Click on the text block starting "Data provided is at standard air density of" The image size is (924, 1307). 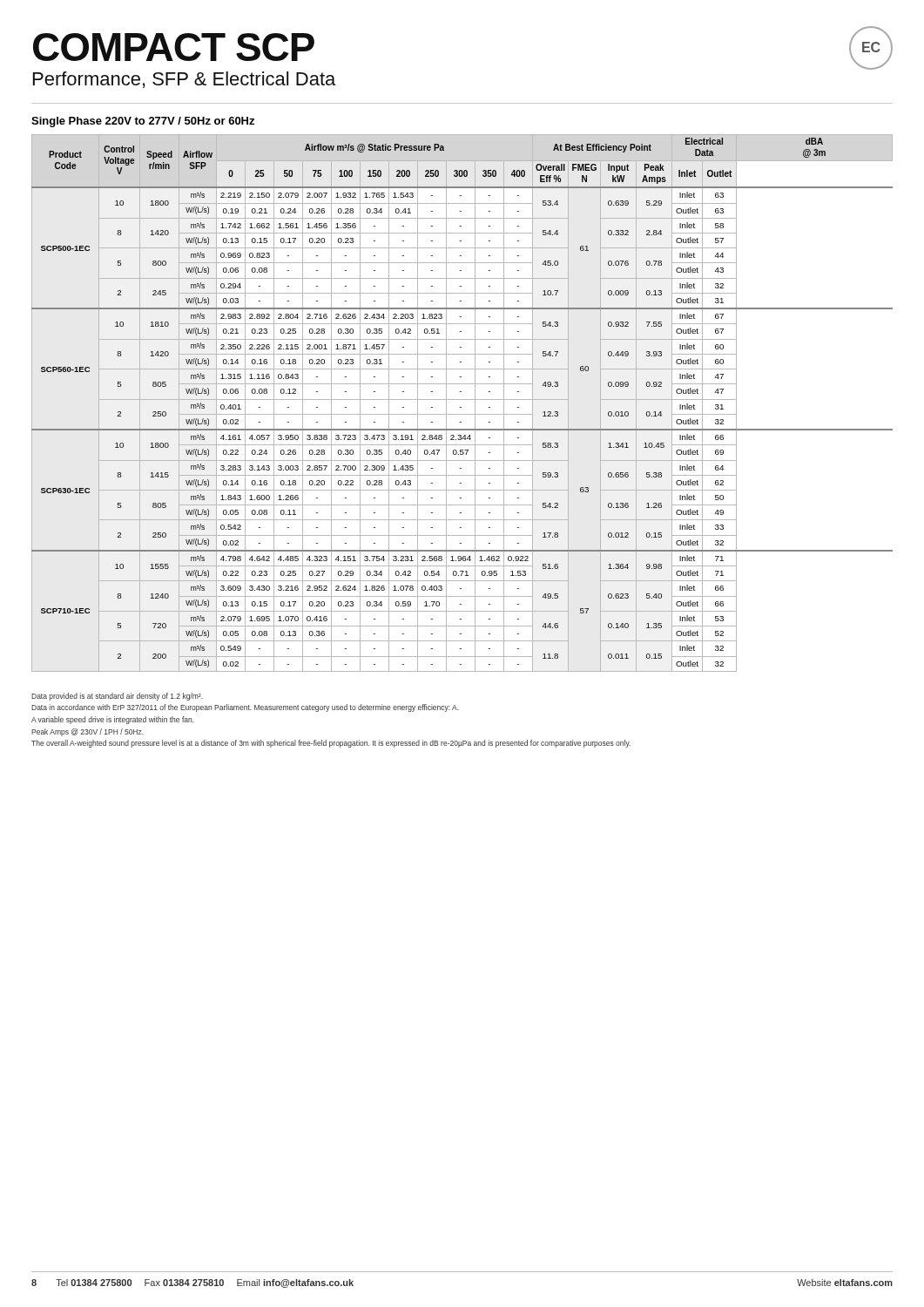[x=331, y=720]
